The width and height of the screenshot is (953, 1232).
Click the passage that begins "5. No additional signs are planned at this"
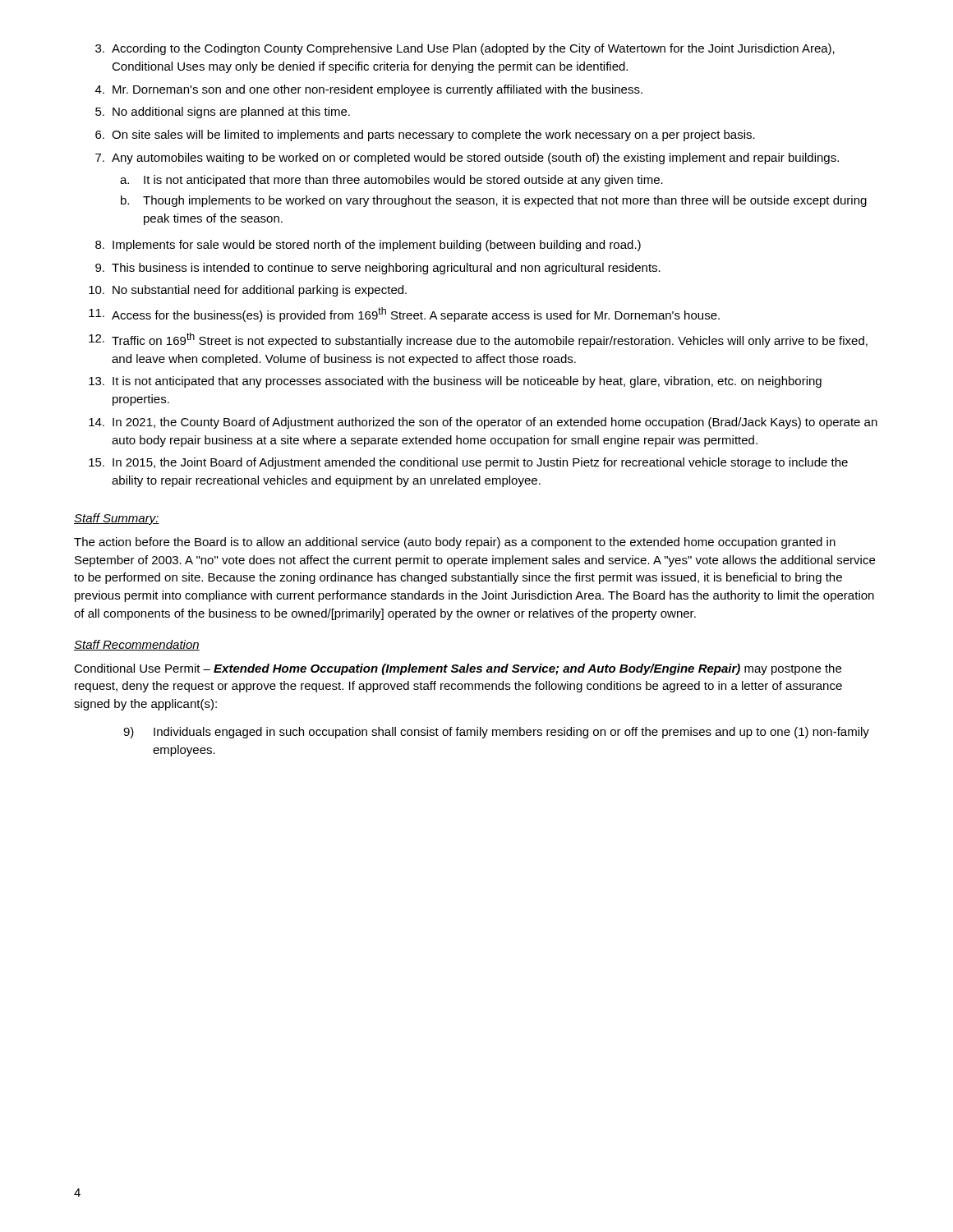click(223, 113)
